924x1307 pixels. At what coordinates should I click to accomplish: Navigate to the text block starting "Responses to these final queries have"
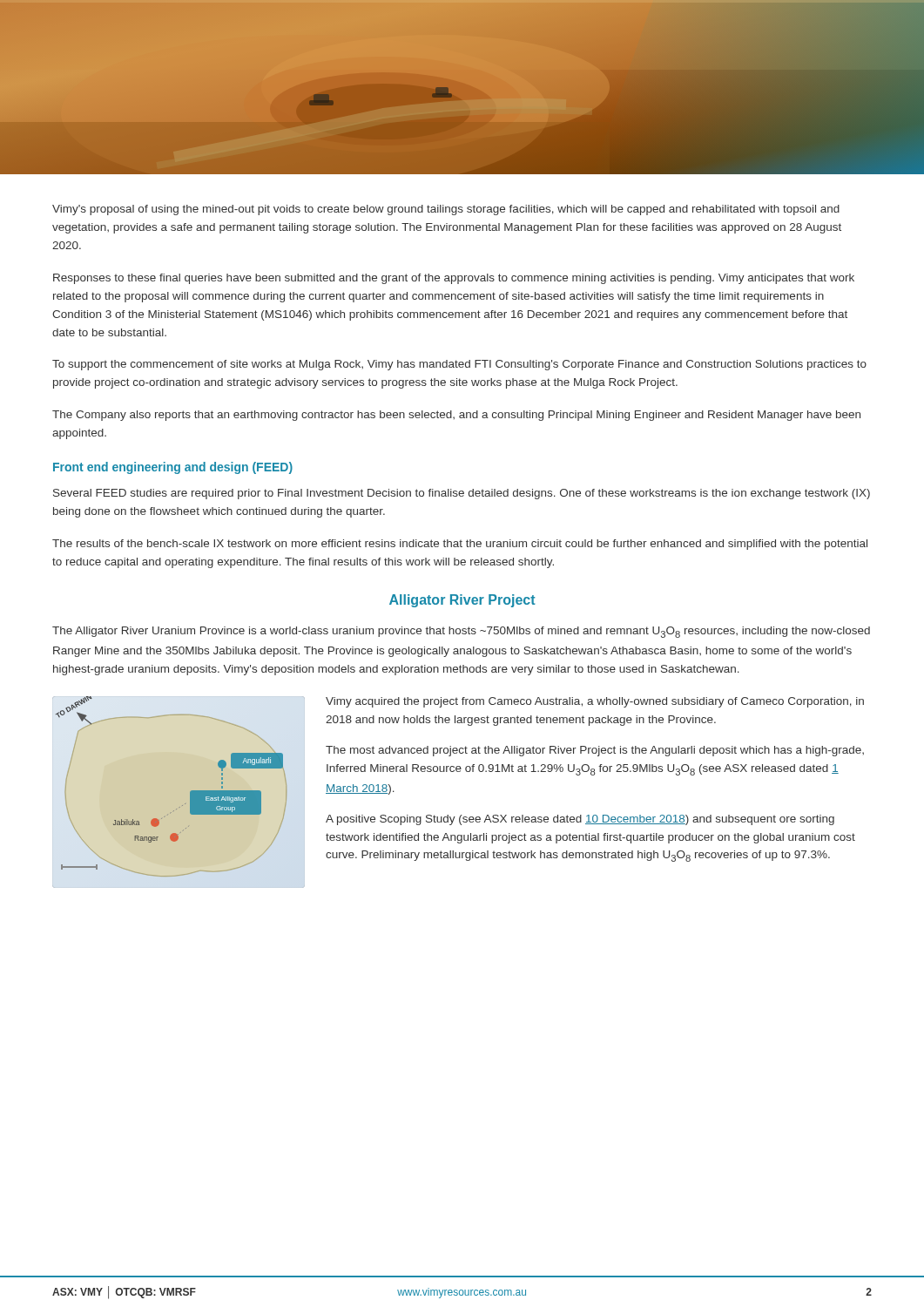[453, 305]
